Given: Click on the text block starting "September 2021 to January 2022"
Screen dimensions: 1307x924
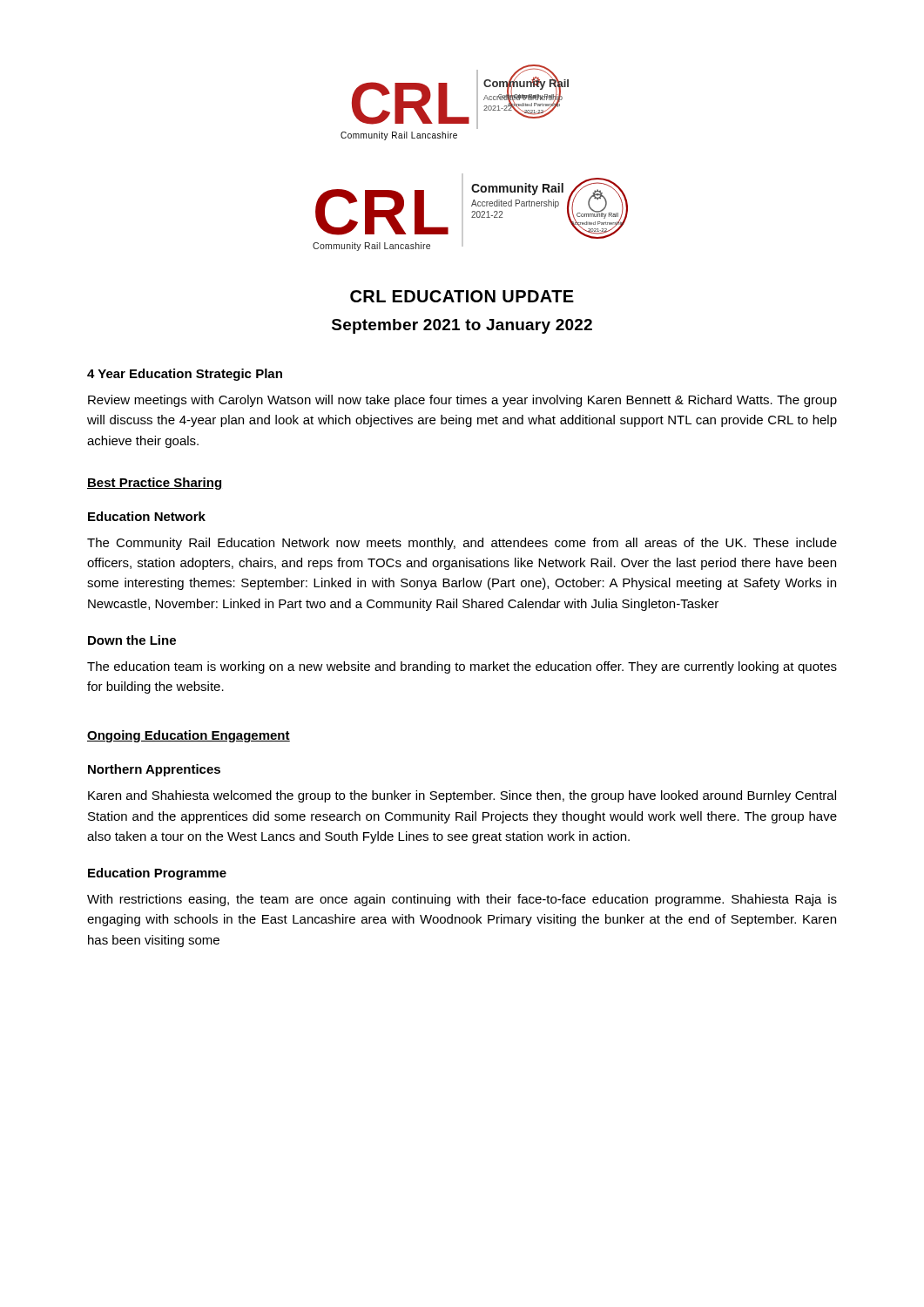Looking at the screenshot, I should click(x=462, y=325).
